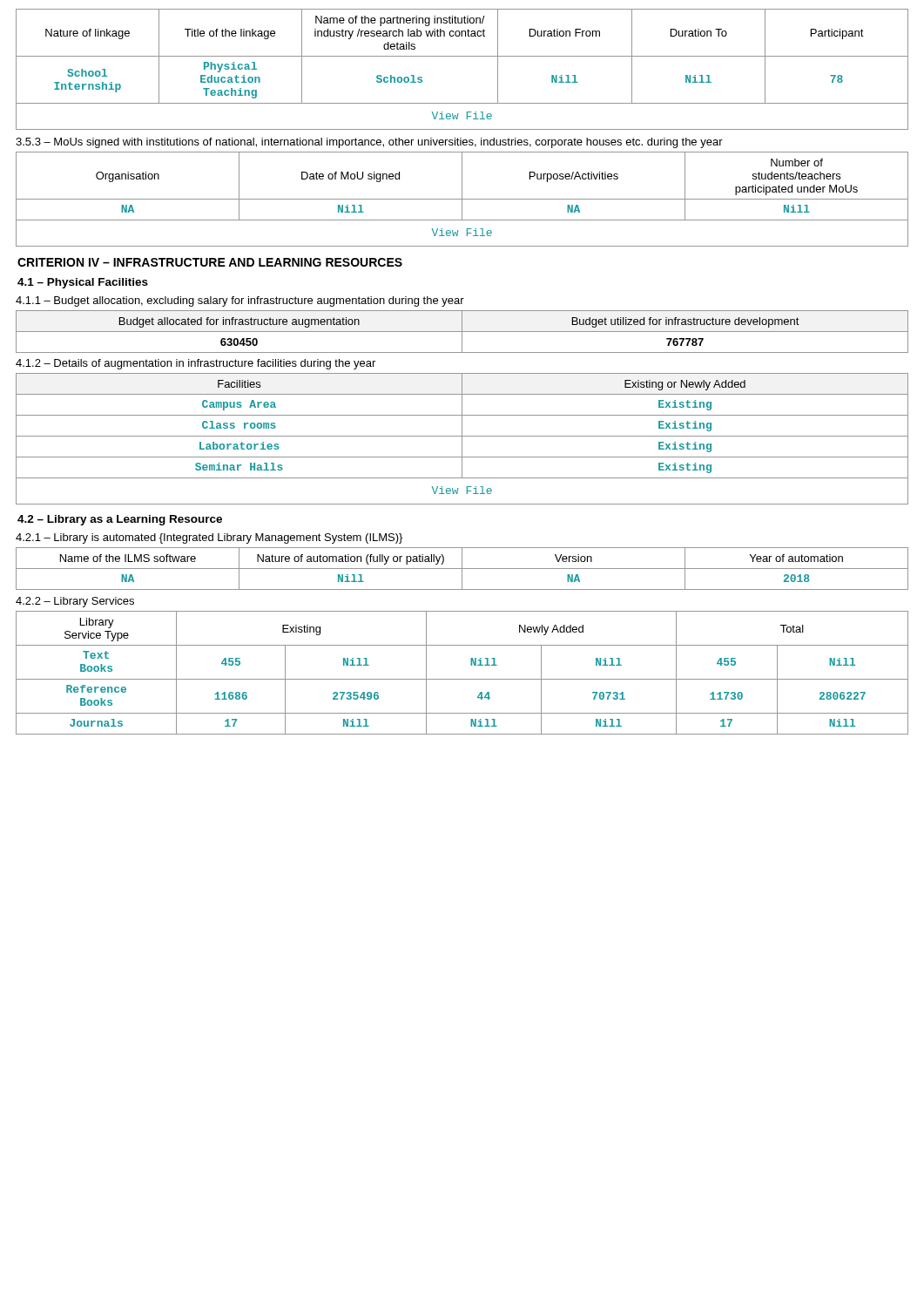Locate the text block with the text "1.1 – Budget"

click(x=240, y=300)
